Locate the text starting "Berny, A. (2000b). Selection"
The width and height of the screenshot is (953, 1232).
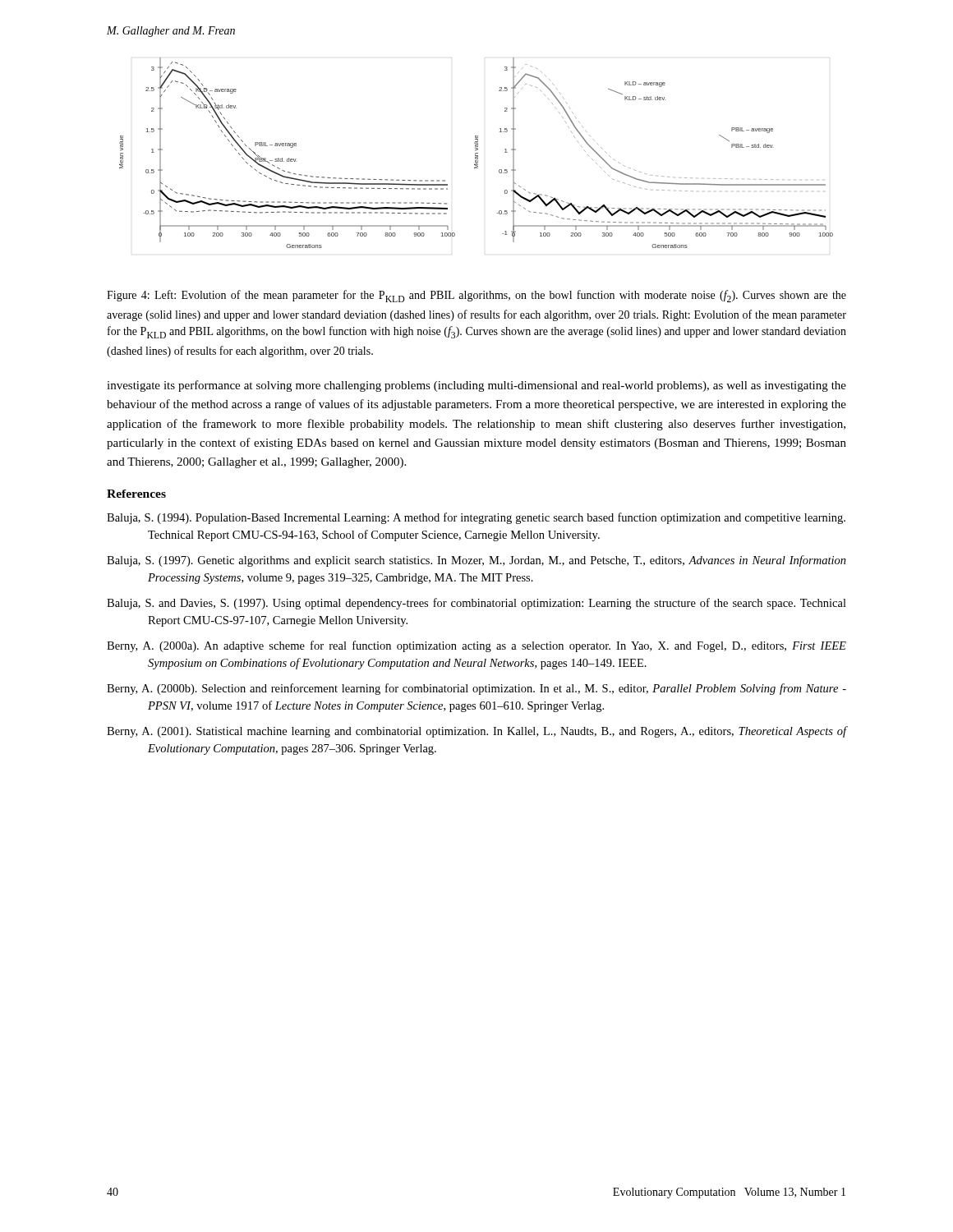[476, 697]
